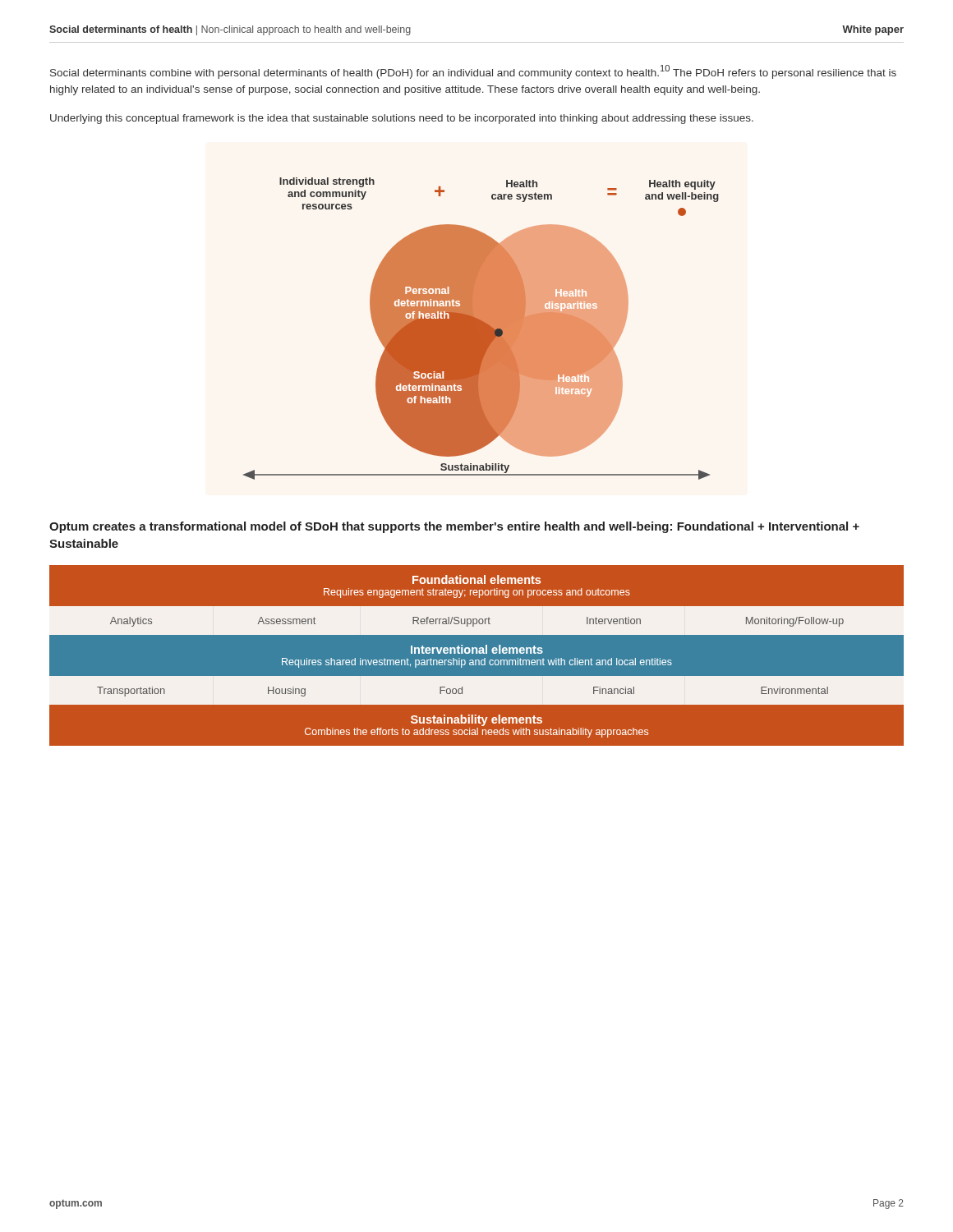Find the table that mentions "Foundational elements"
Image resolution: width=953 pixels, height=1232 pixels.
[476, 656]
